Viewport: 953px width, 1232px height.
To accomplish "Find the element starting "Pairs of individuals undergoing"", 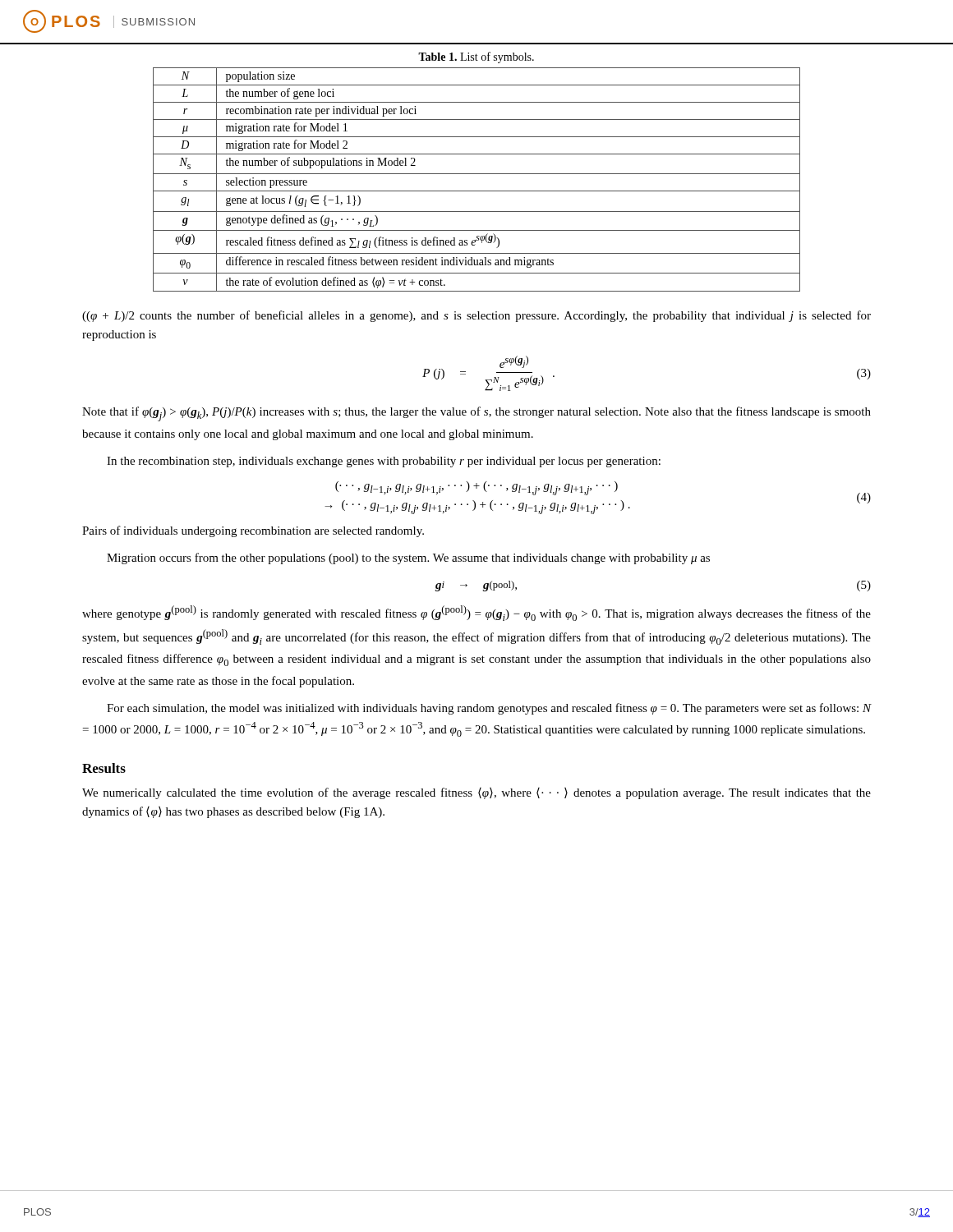I will point(253,531).
